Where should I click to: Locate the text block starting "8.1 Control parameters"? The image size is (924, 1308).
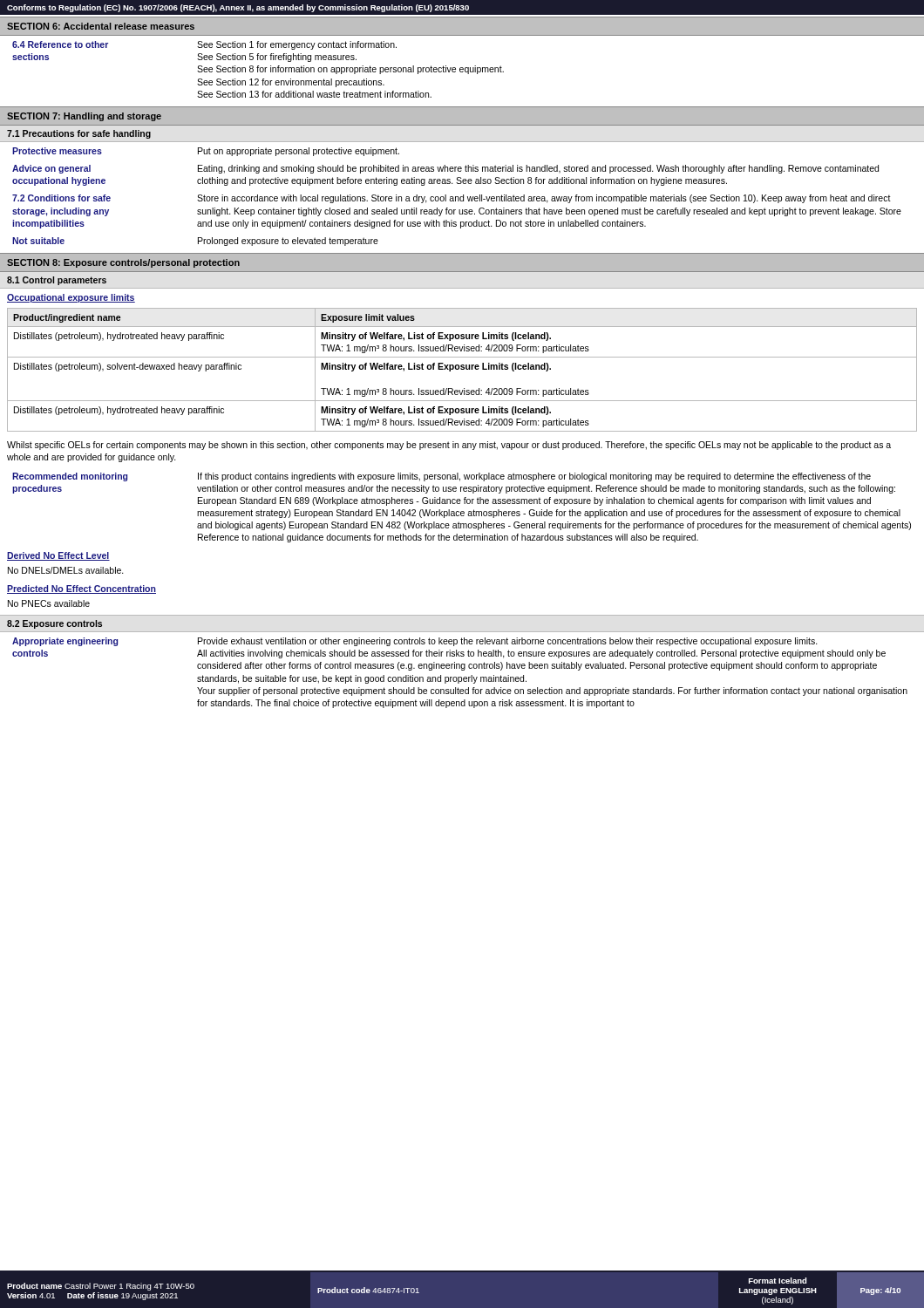[57, 280]
